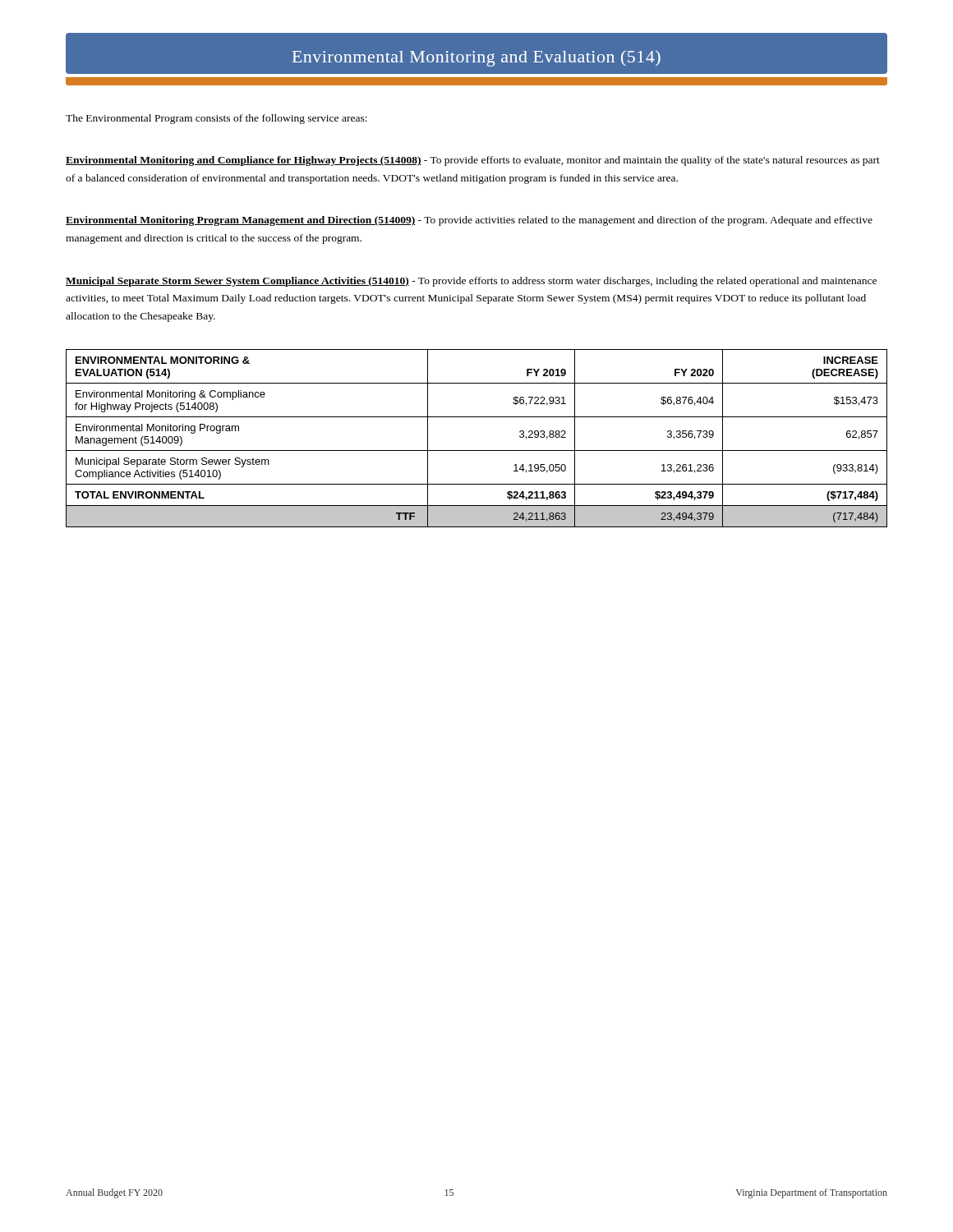Select the title containing "Environmental Monitoring and"
This screenshot has width=953, height=1232.
[x=476, y=59]
